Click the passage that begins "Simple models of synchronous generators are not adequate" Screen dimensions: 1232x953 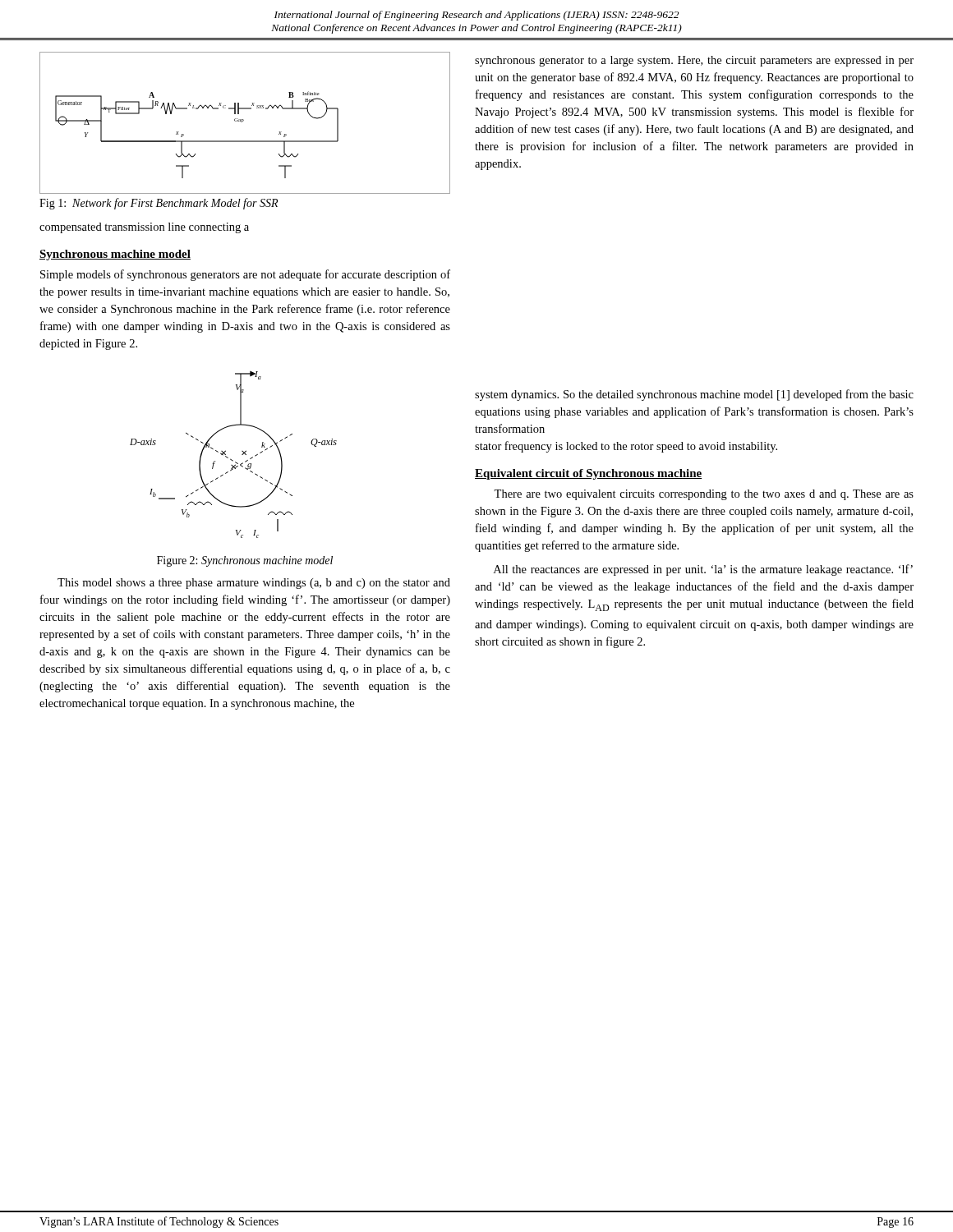245,309
